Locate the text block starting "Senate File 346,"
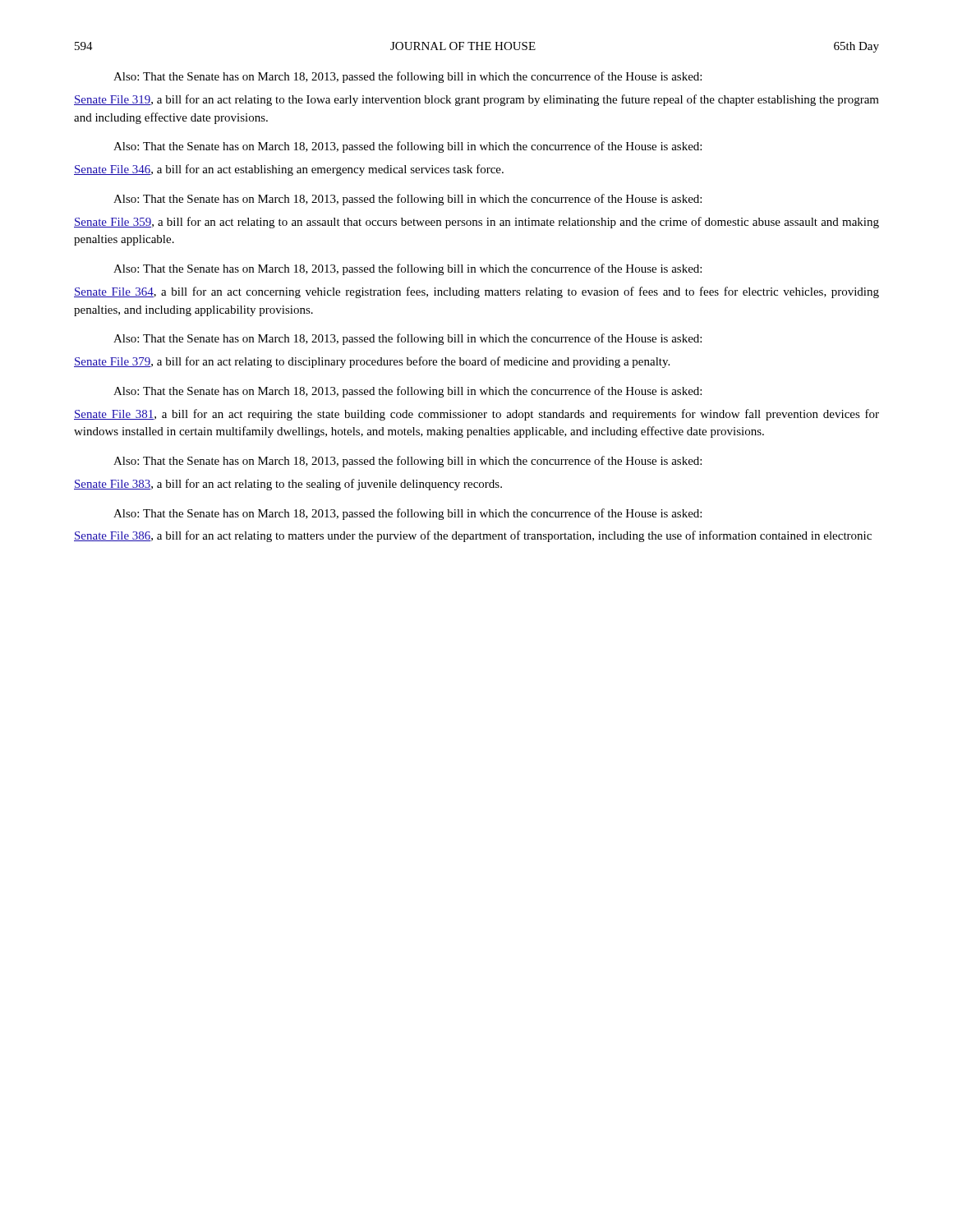Screen dimensions: 1232x953 coord(476,170)
